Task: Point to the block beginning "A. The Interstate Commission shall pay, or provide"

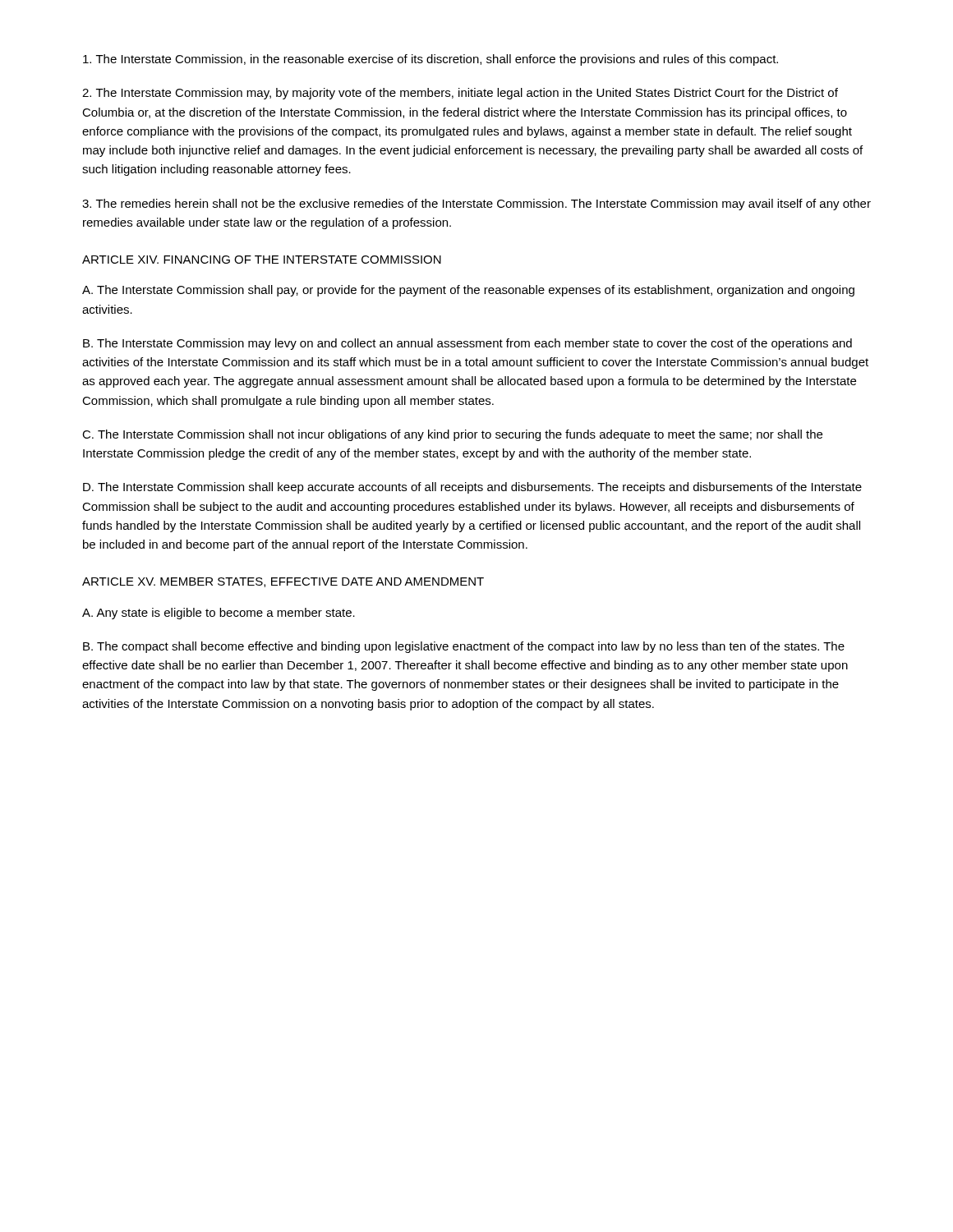Action: click(469, 299)
